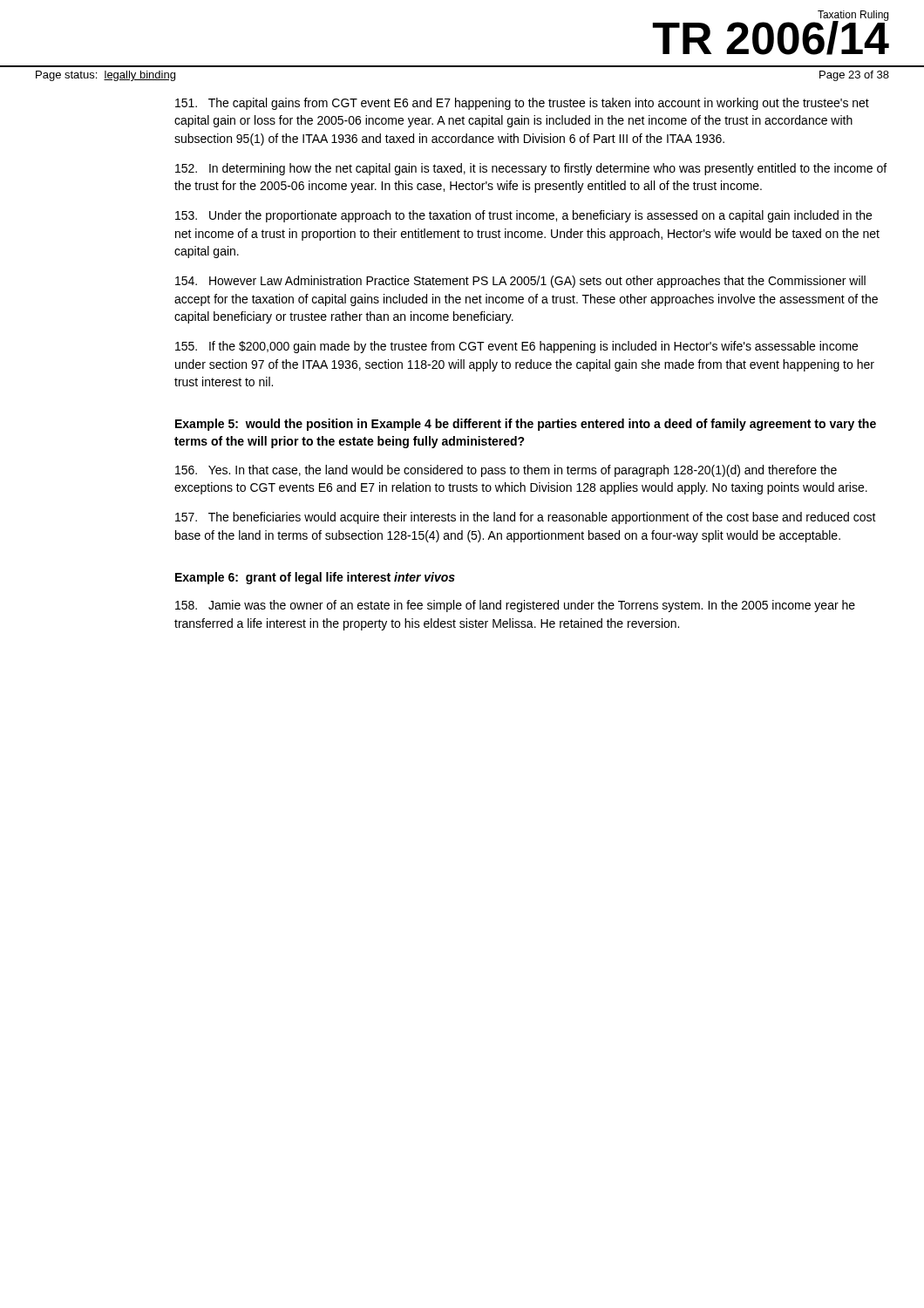Locate the text block that reads "In determining how the net capital gain is"
The height and width of the screenshot is (1308, 924).
click(x=530, y=177)
